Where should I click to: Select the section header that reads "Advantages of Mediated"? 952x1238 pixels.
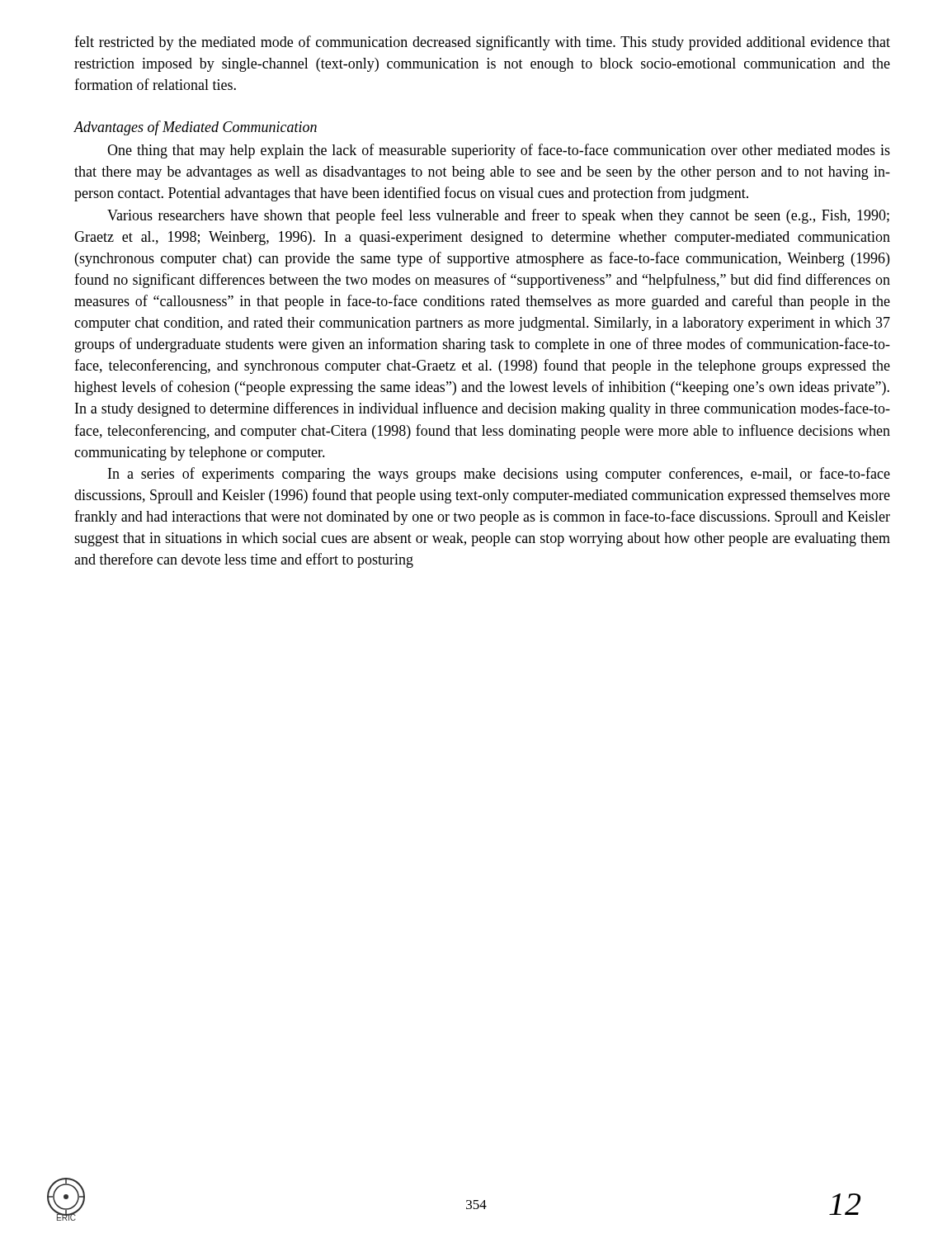click(196, 127)
